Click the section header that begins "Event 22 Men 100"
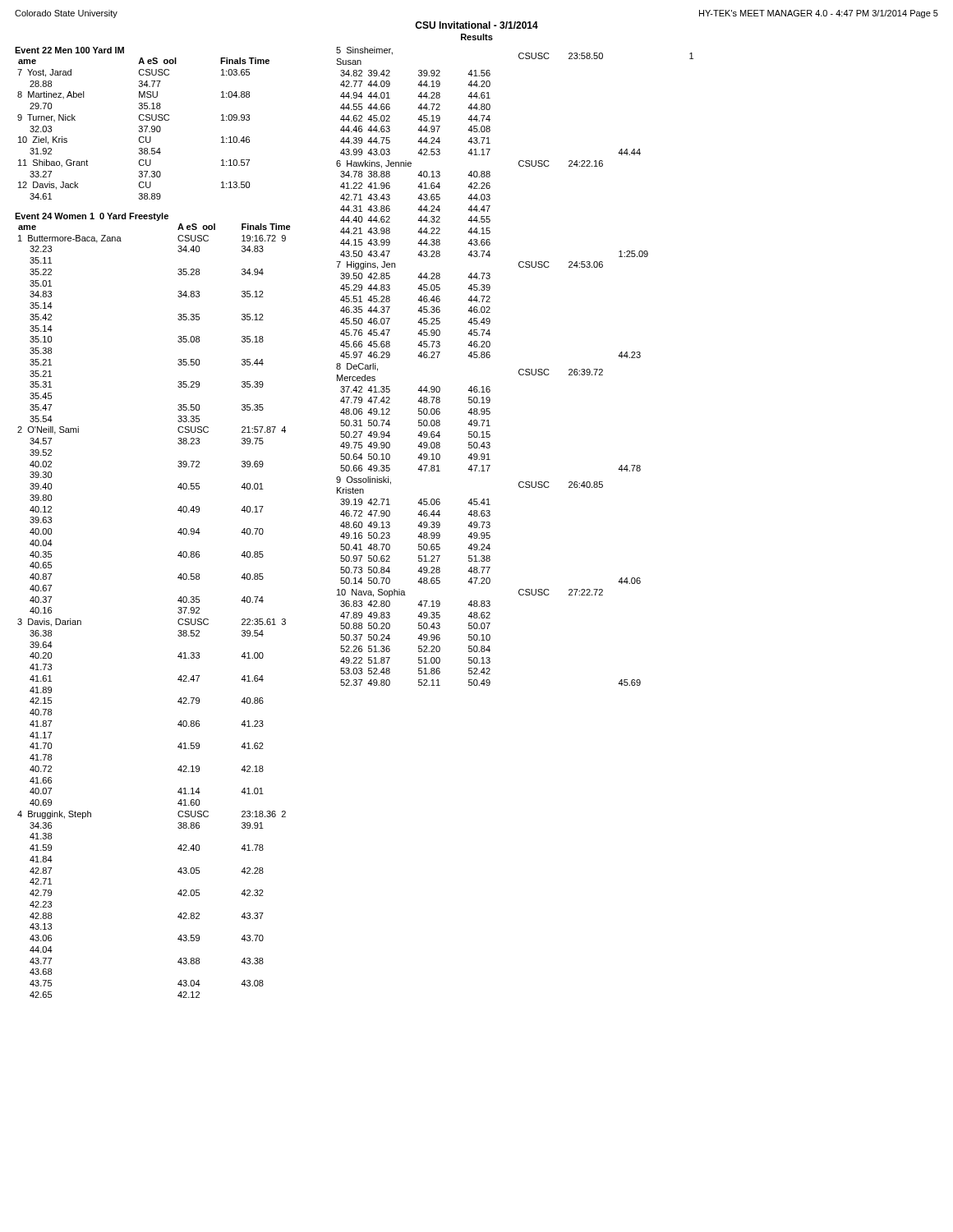The image size is (953, 1232). 70,50
